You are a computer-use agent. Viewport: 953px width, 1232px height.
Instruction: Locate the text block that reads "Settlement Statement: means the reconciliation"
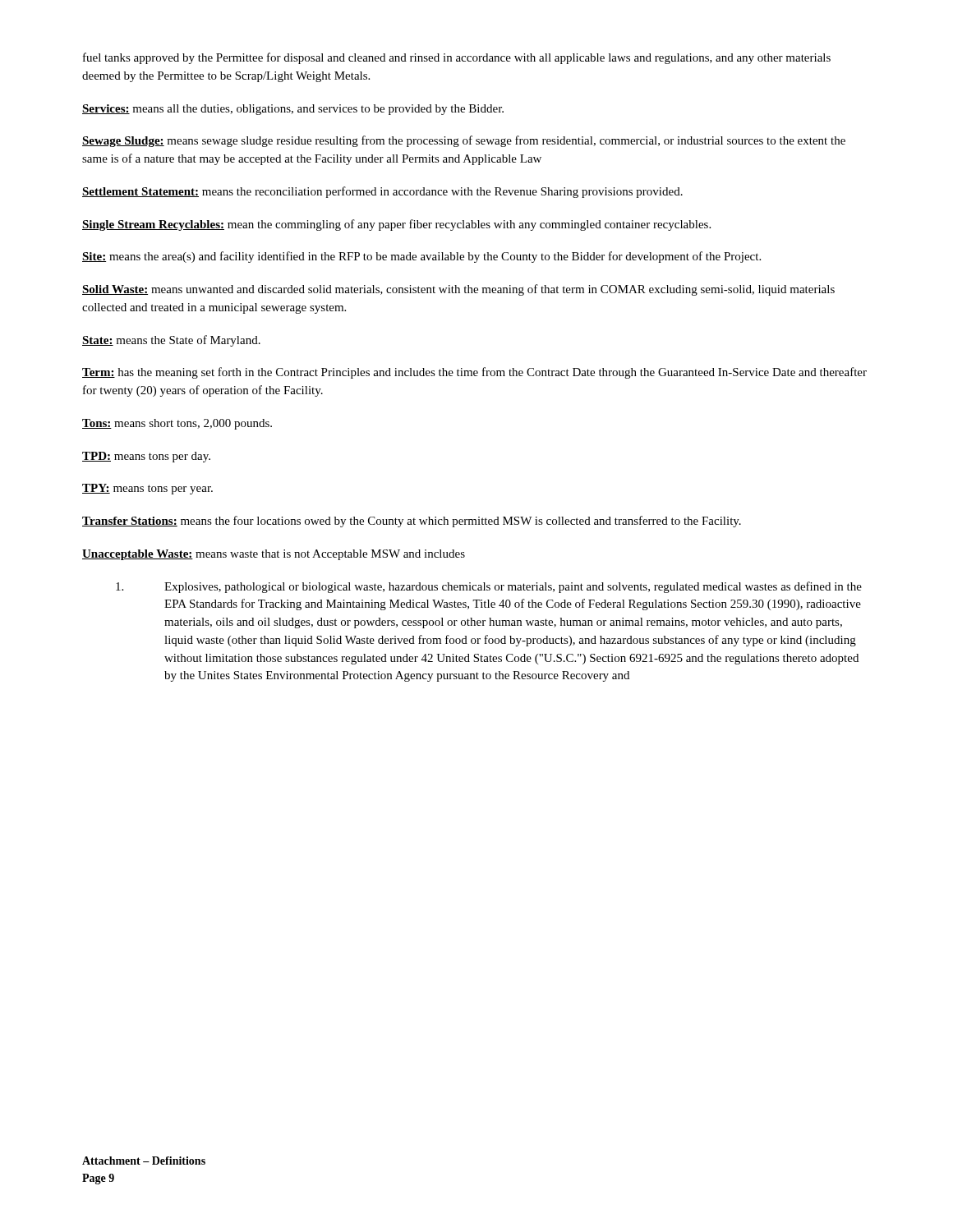[x=383, y=191]
